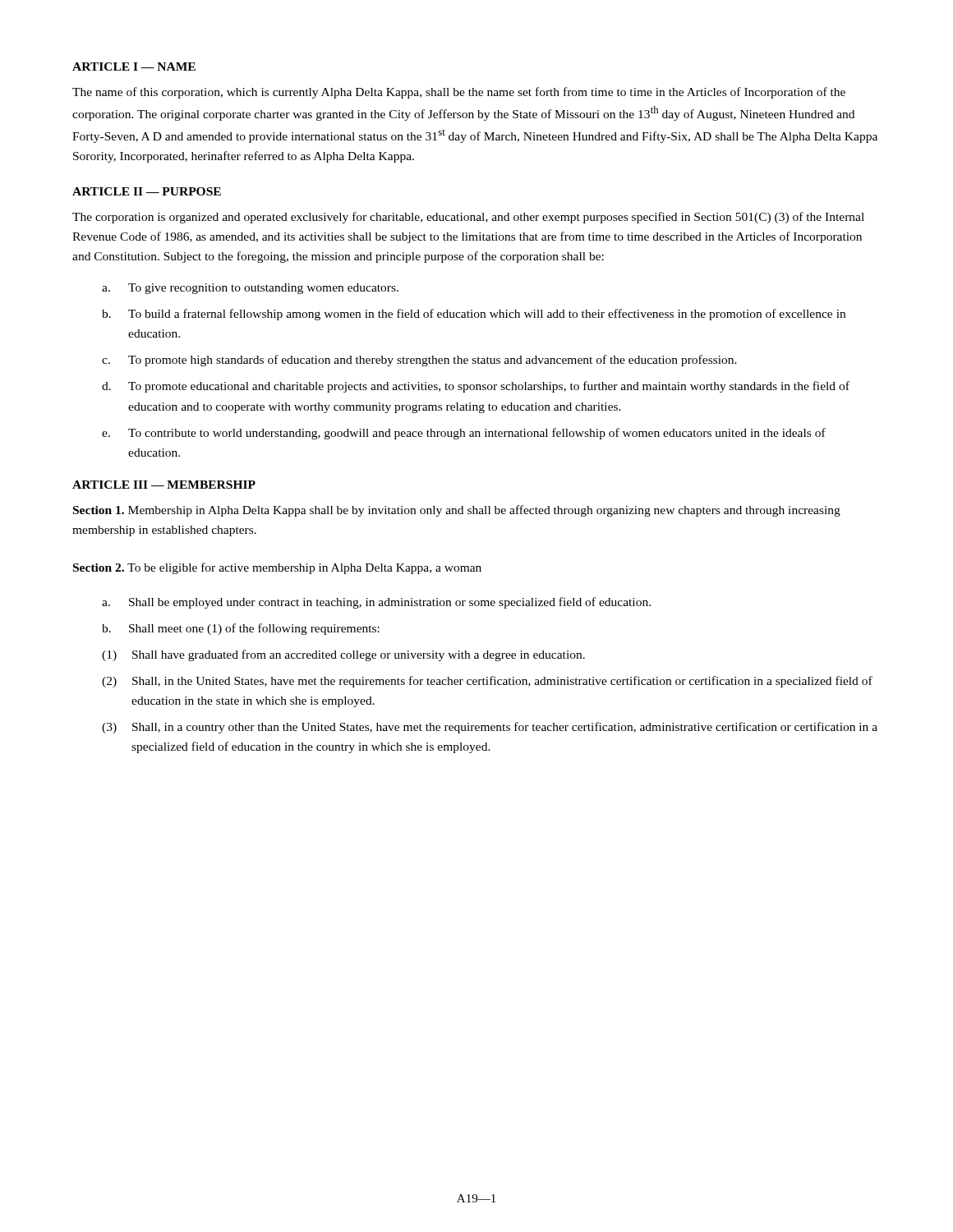The image size is (953, 1232).
Task: Find the element starting "e.To contribute to world"
Action: 491,442
